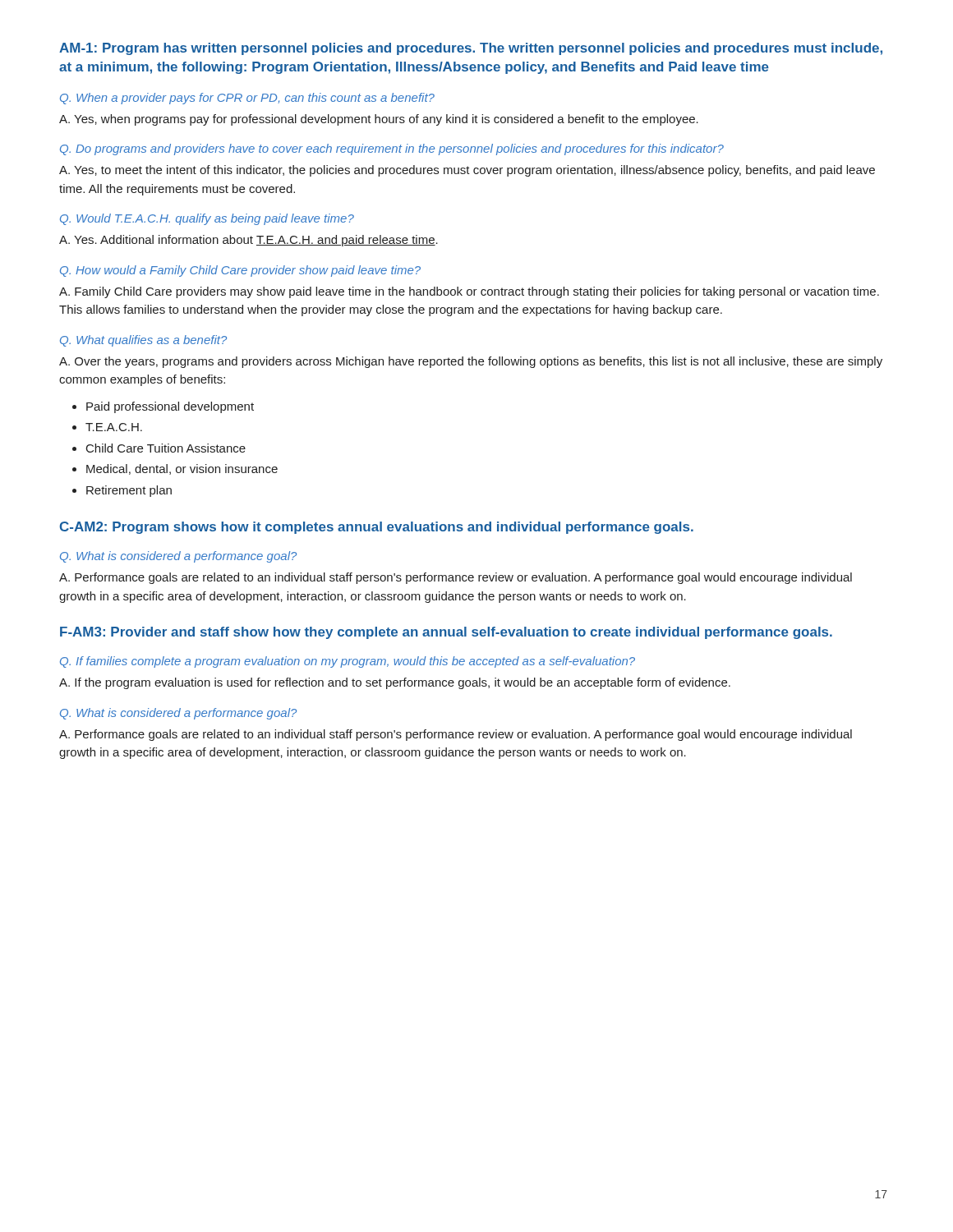Where does it say "Retirement plan"?

point(129,490)
